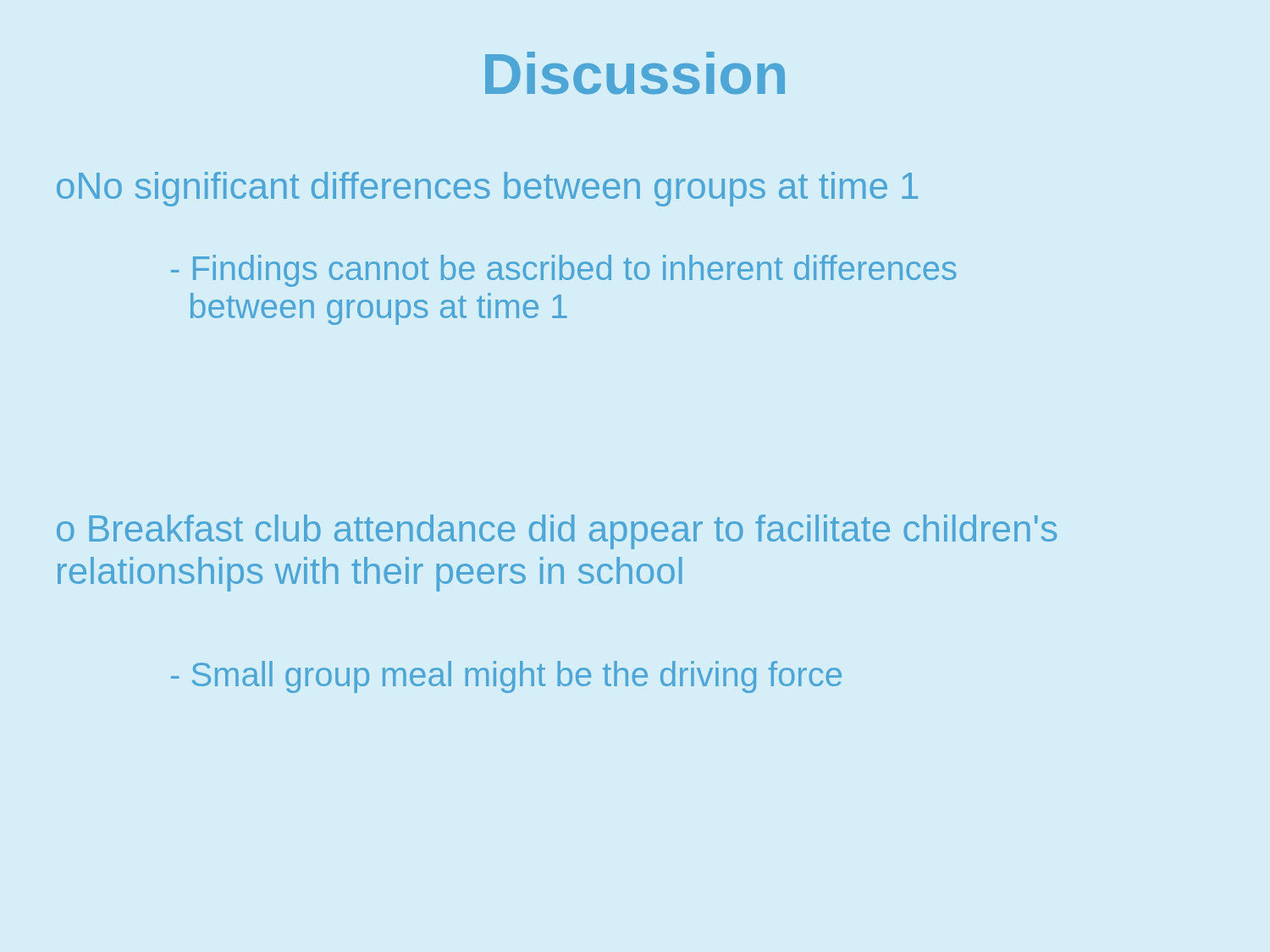The image size is (1270, 952).
Task: Select the list item that says "oNo significant differences"
Action: coord(487,186)
